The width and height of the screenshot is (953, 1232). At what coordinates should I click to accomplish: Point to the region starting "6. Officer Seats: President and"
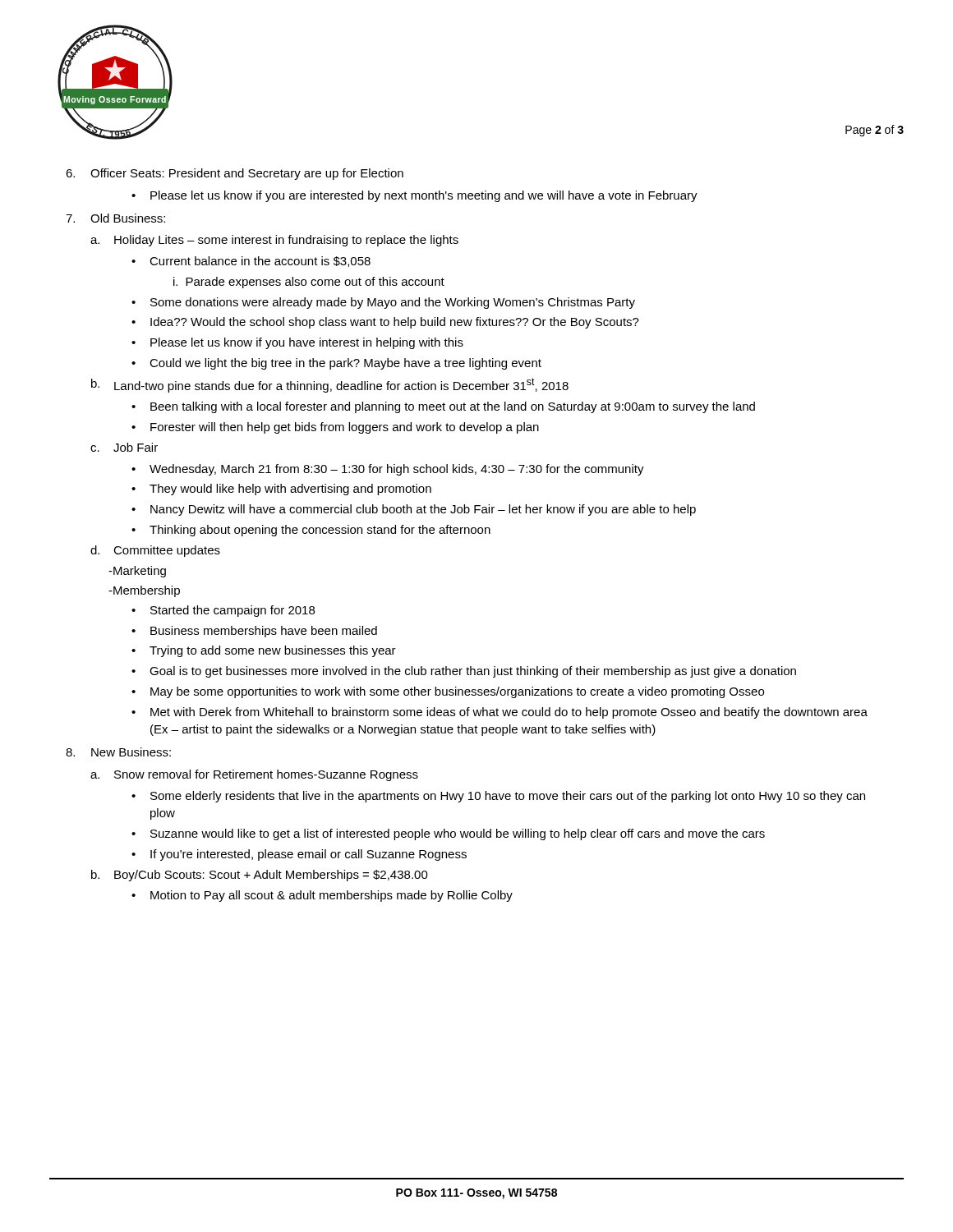pyautogui.click(x=235, y=173)
